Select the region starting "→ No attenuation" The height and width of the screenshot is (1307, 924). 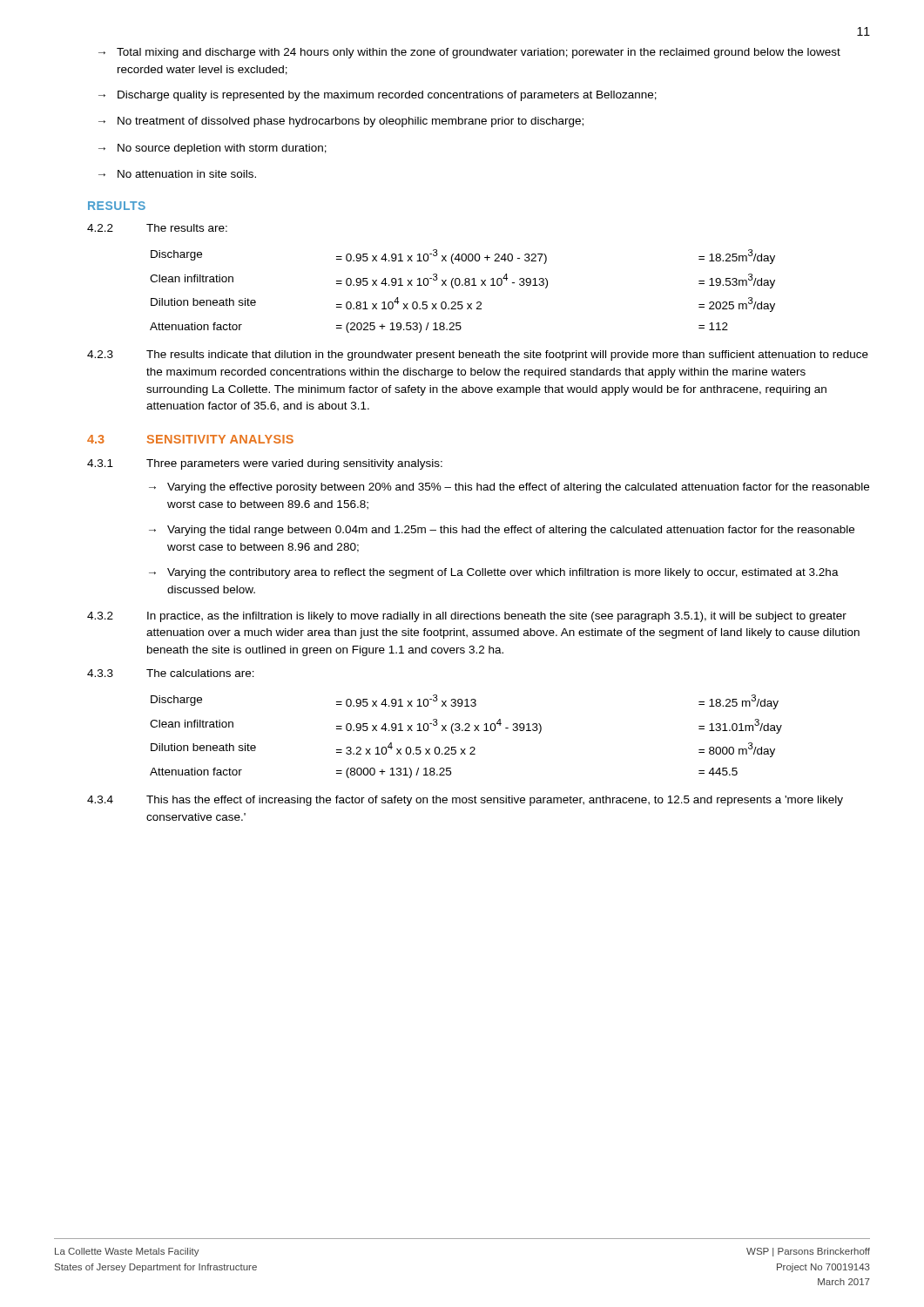pyautogui.click(x=177, y=174)
